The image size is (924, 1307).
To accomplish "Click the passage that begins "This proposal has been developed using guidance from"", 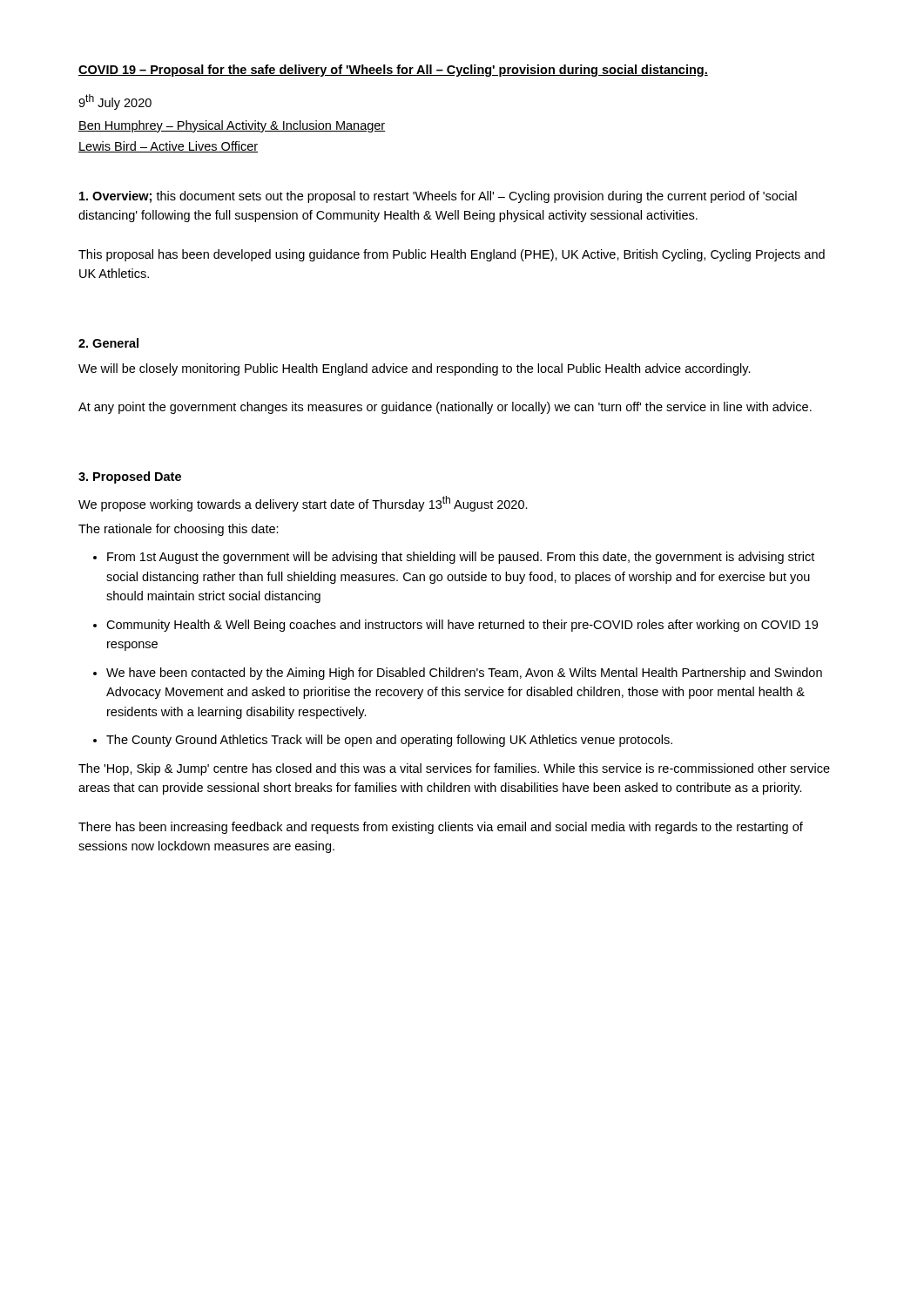I will (x=452, y=264).
